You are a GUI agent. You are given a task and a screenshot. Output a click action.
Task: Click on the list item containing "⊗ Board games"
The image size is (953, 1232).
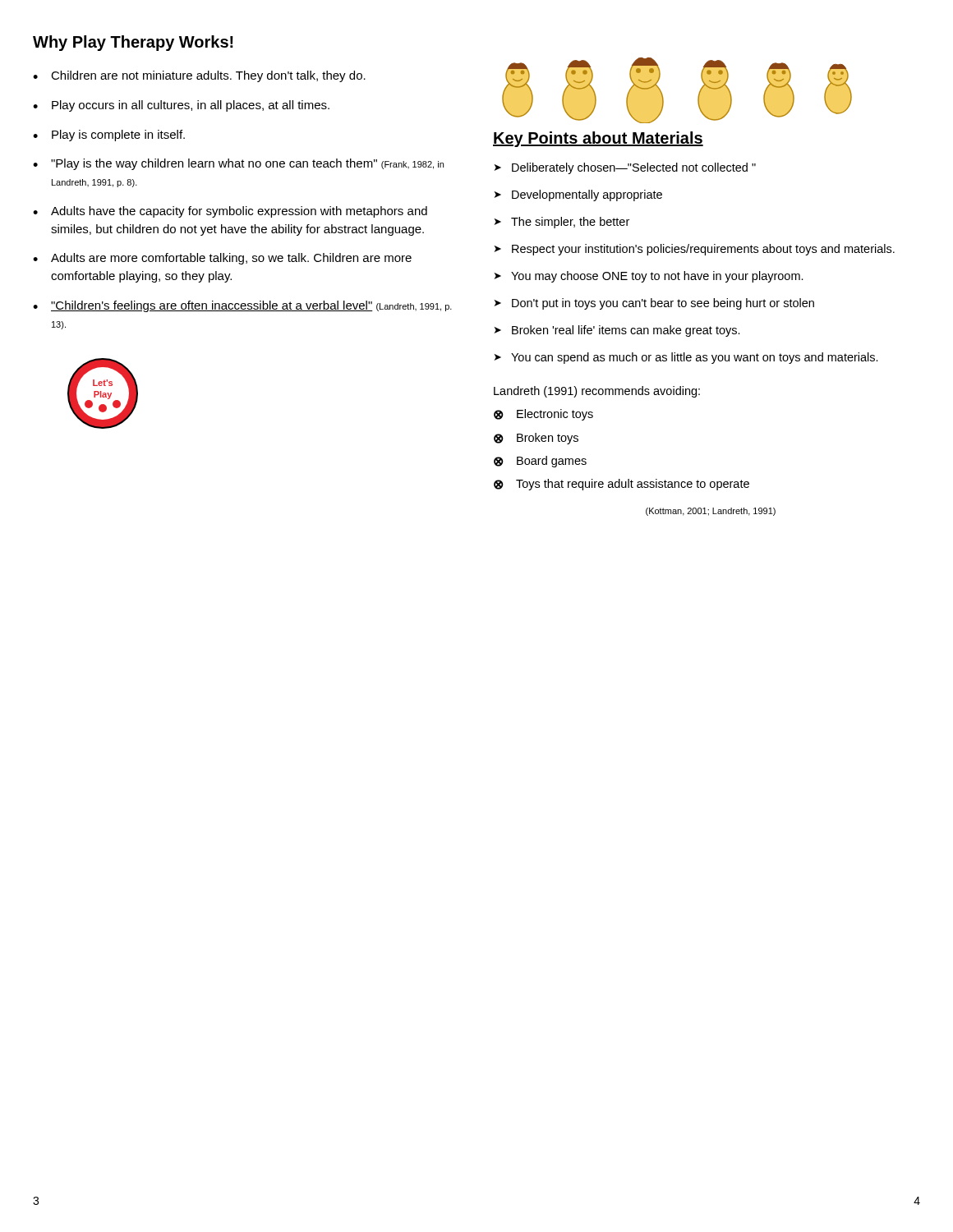pos(540,461)
